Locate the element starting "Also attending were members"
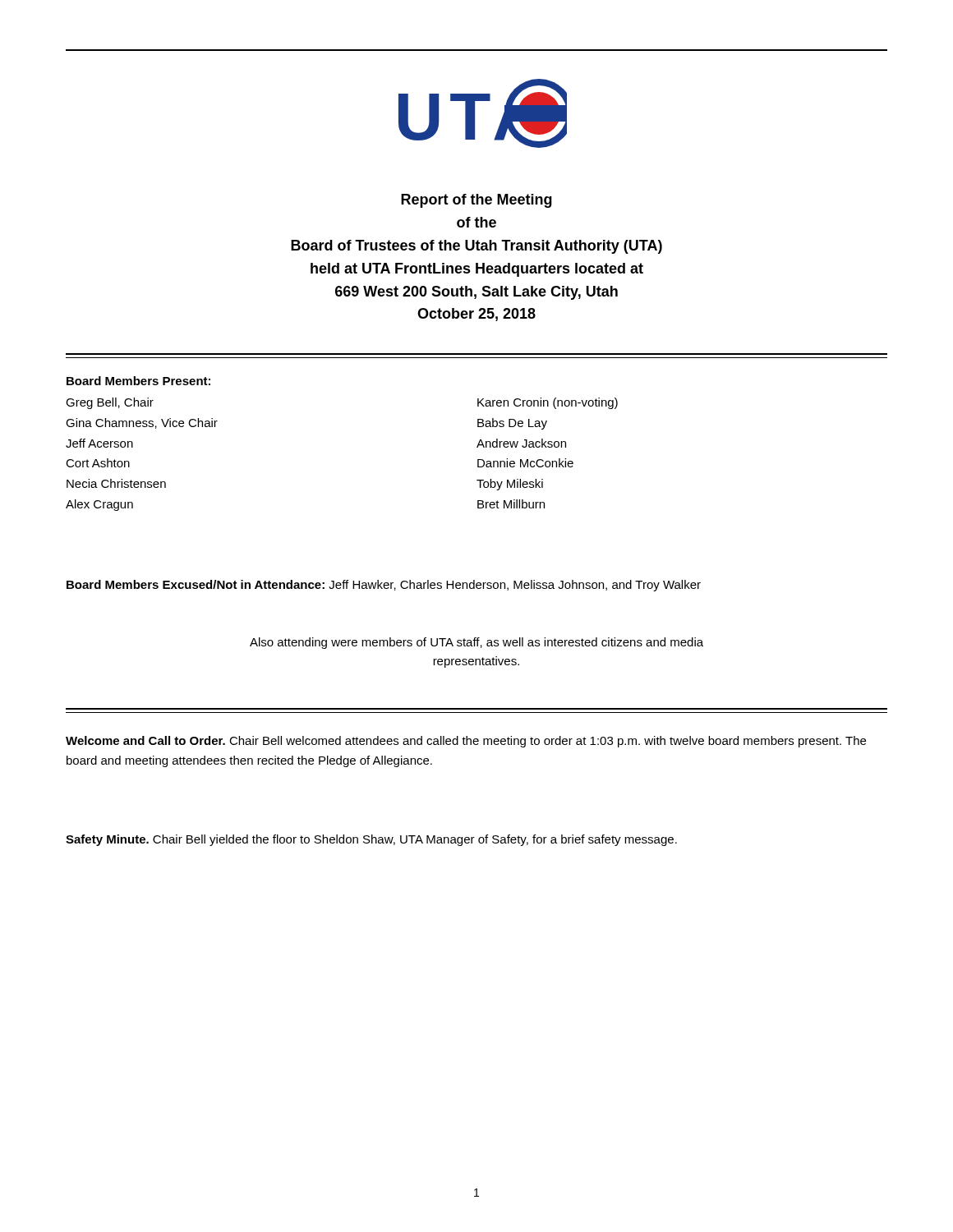This screenshot has height=1232, width=953. pos(476,651)
